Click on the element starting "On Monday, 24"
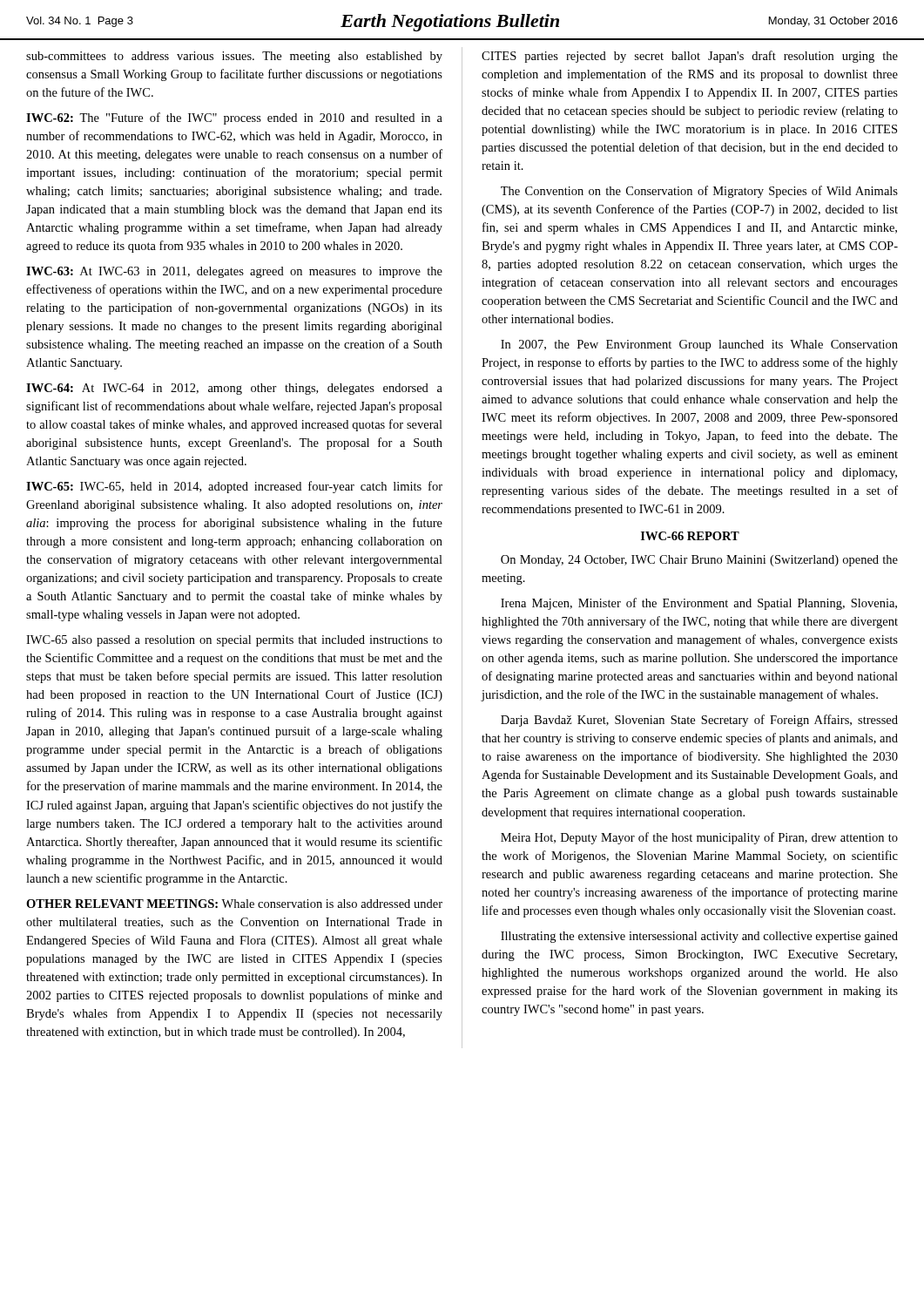The height and width of the screenshot is (1307, 924). [690, 569]
